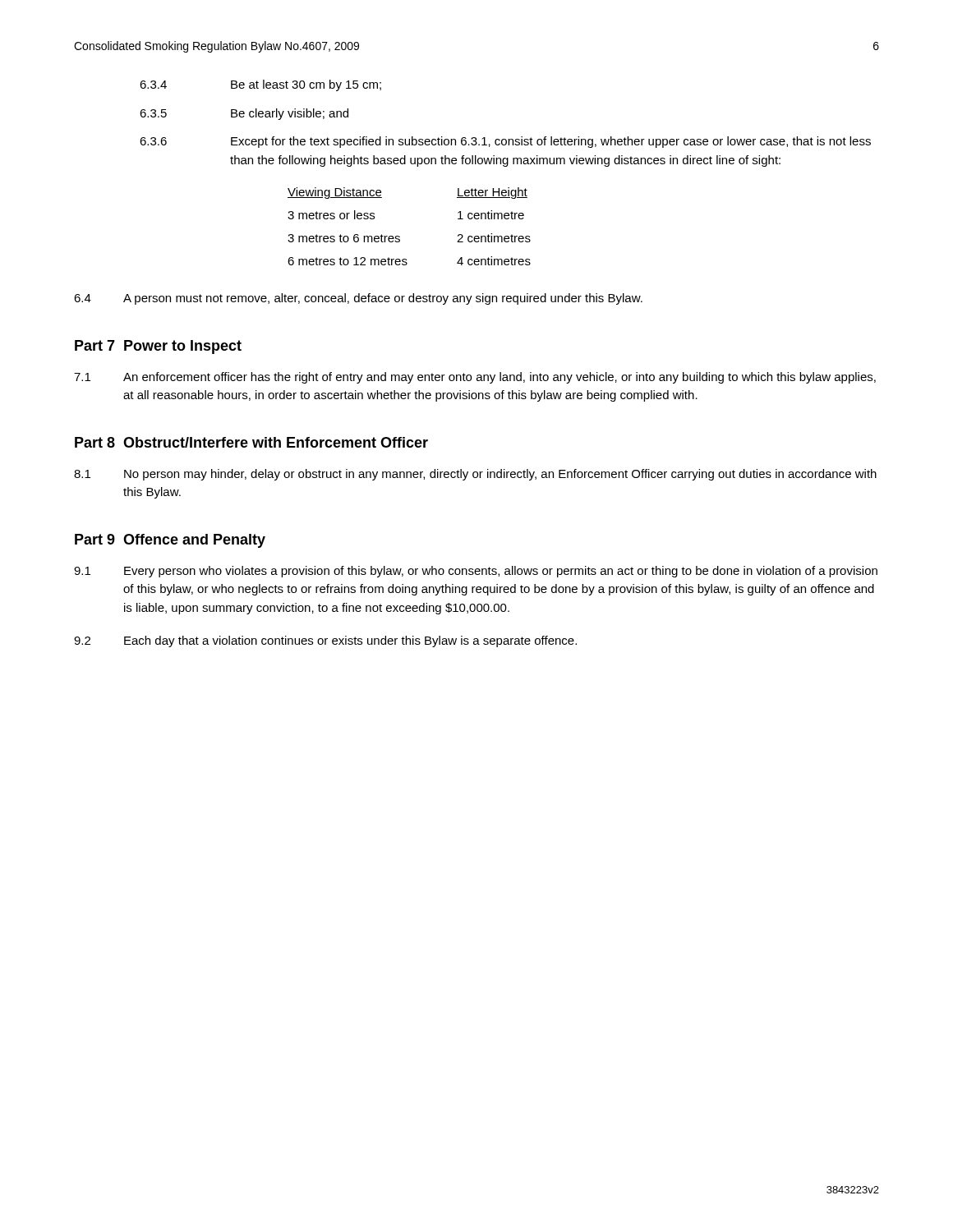
Task: Find the list item that says "6.3.4 Be at least"
Action: pyautogui.click(x=260, y=85)
